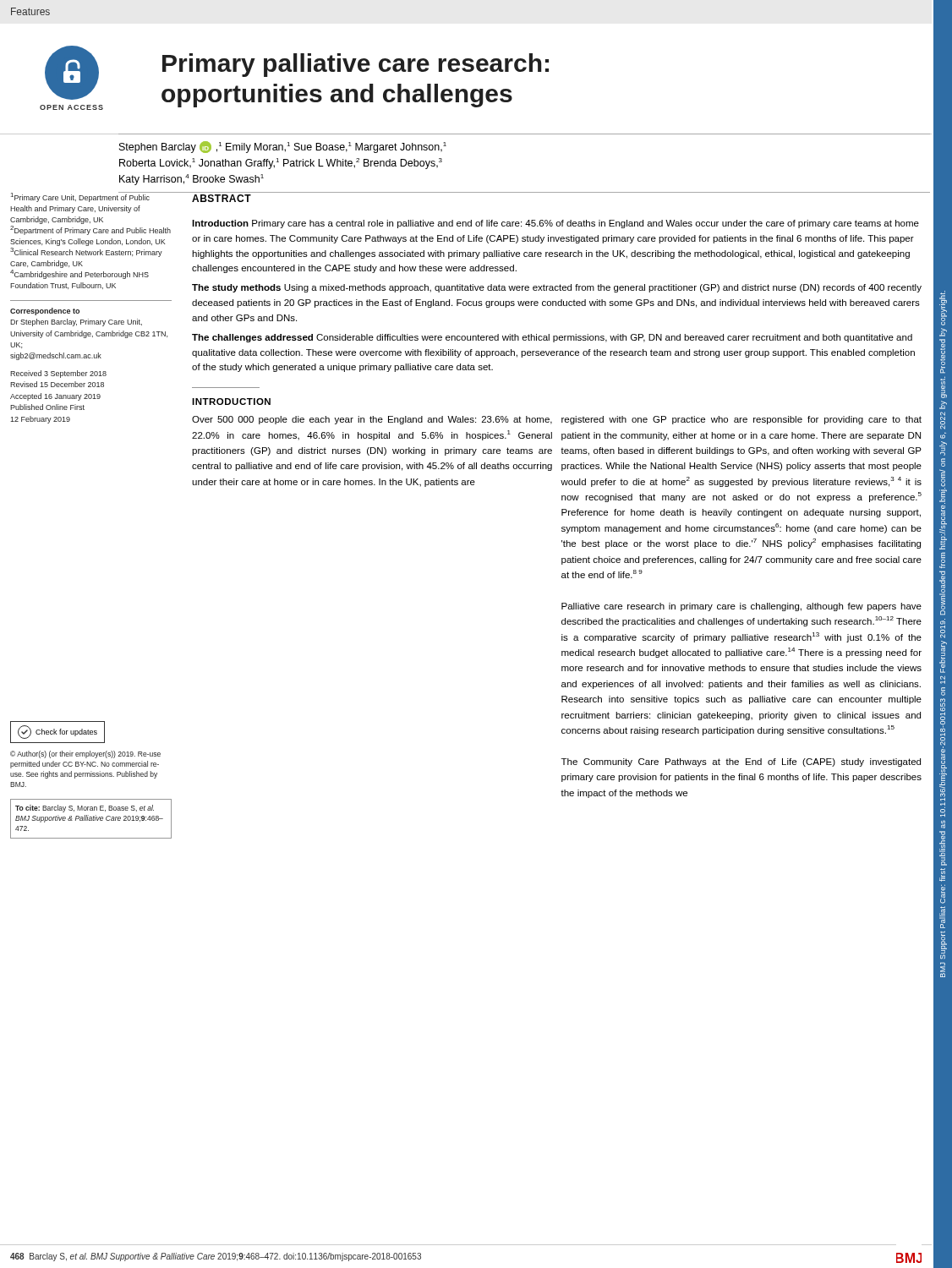The width and height of the screenshot is (952, 1268).
Task: Point to the region starting "1Primary Care Unit,"
Action: [90, 241]
